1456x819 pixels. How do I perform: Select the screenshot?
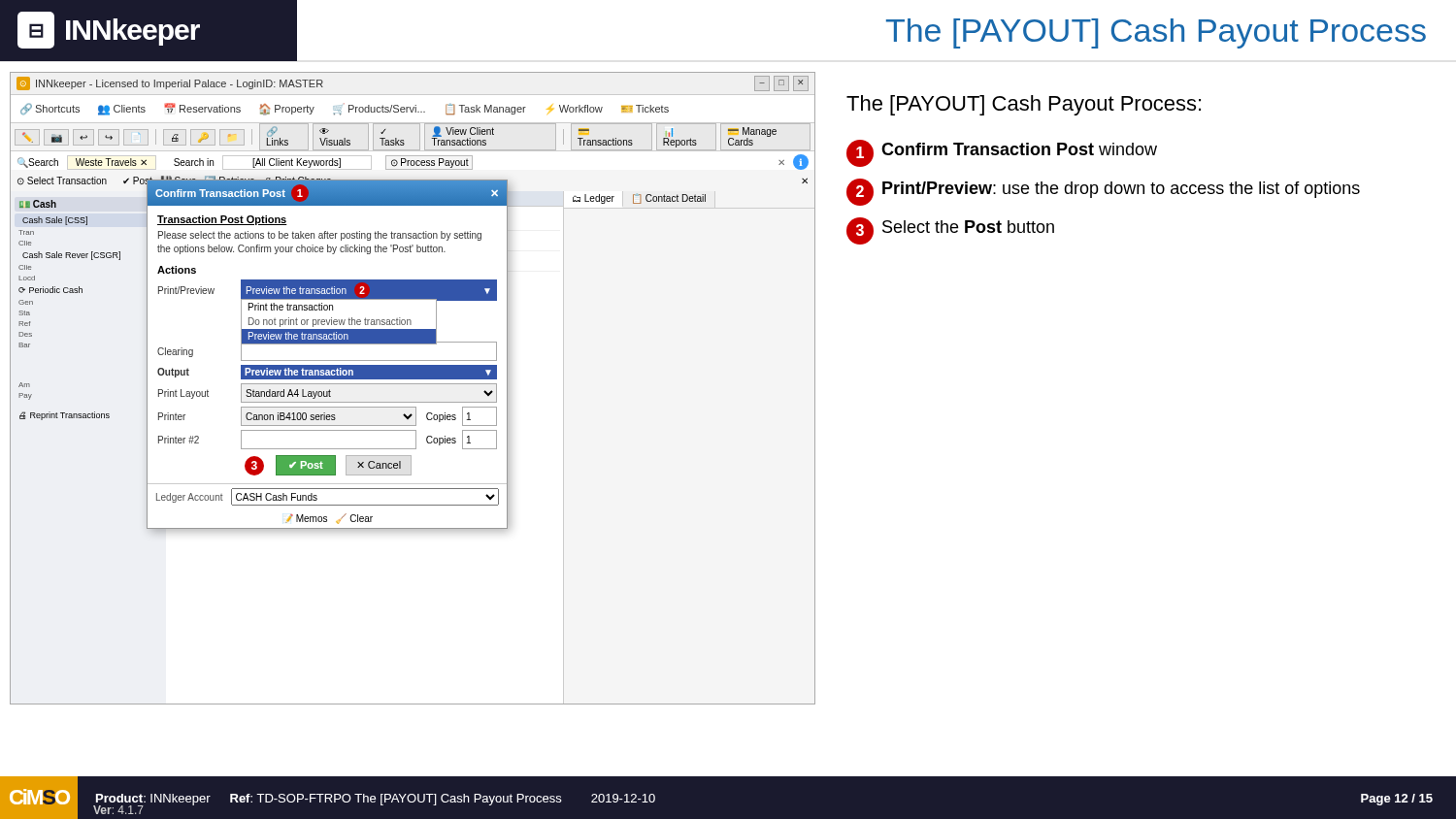[412, 419]
